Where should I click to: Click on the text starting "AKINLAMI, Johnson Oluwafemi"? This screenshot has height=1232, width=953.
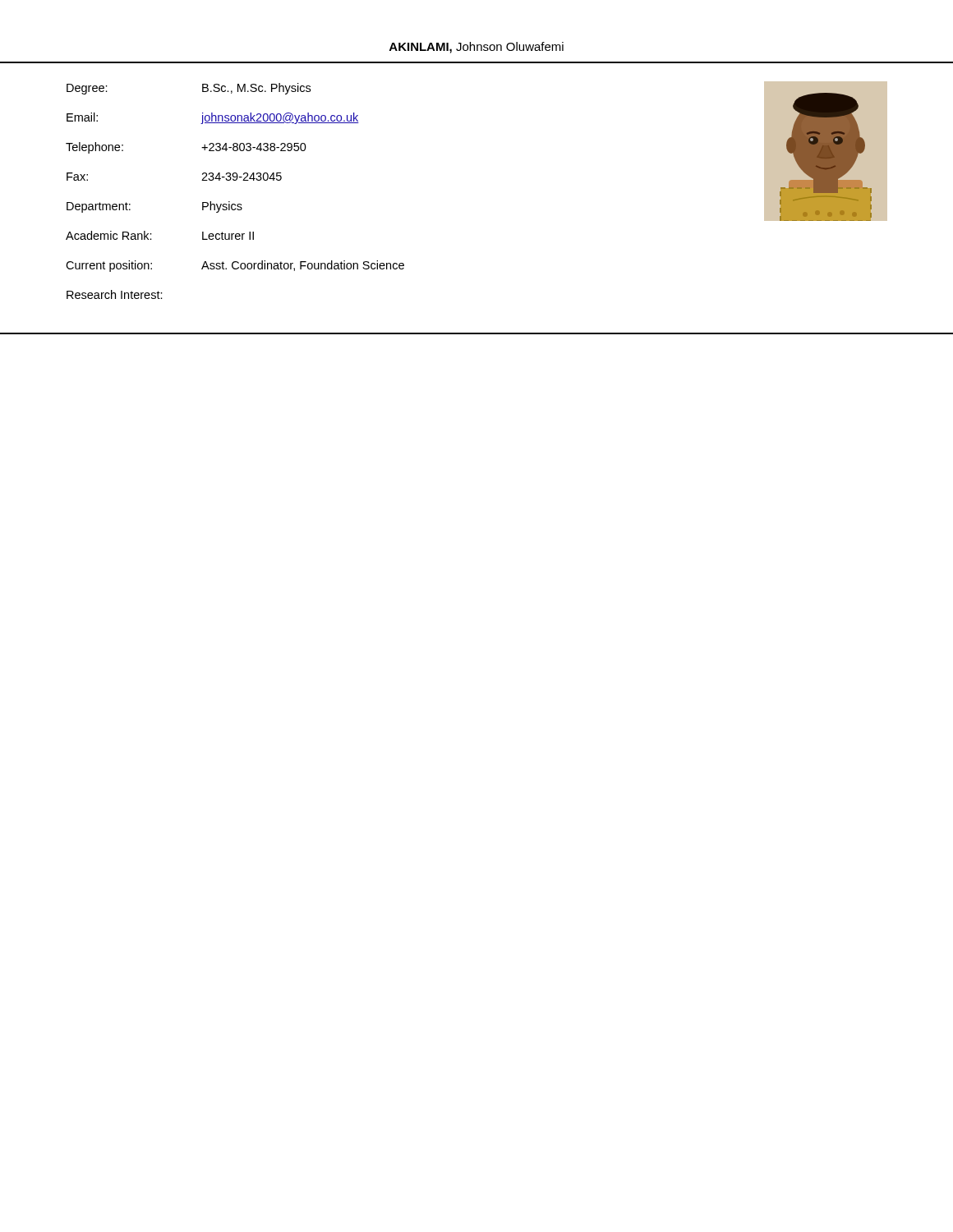tap(476, 46)
